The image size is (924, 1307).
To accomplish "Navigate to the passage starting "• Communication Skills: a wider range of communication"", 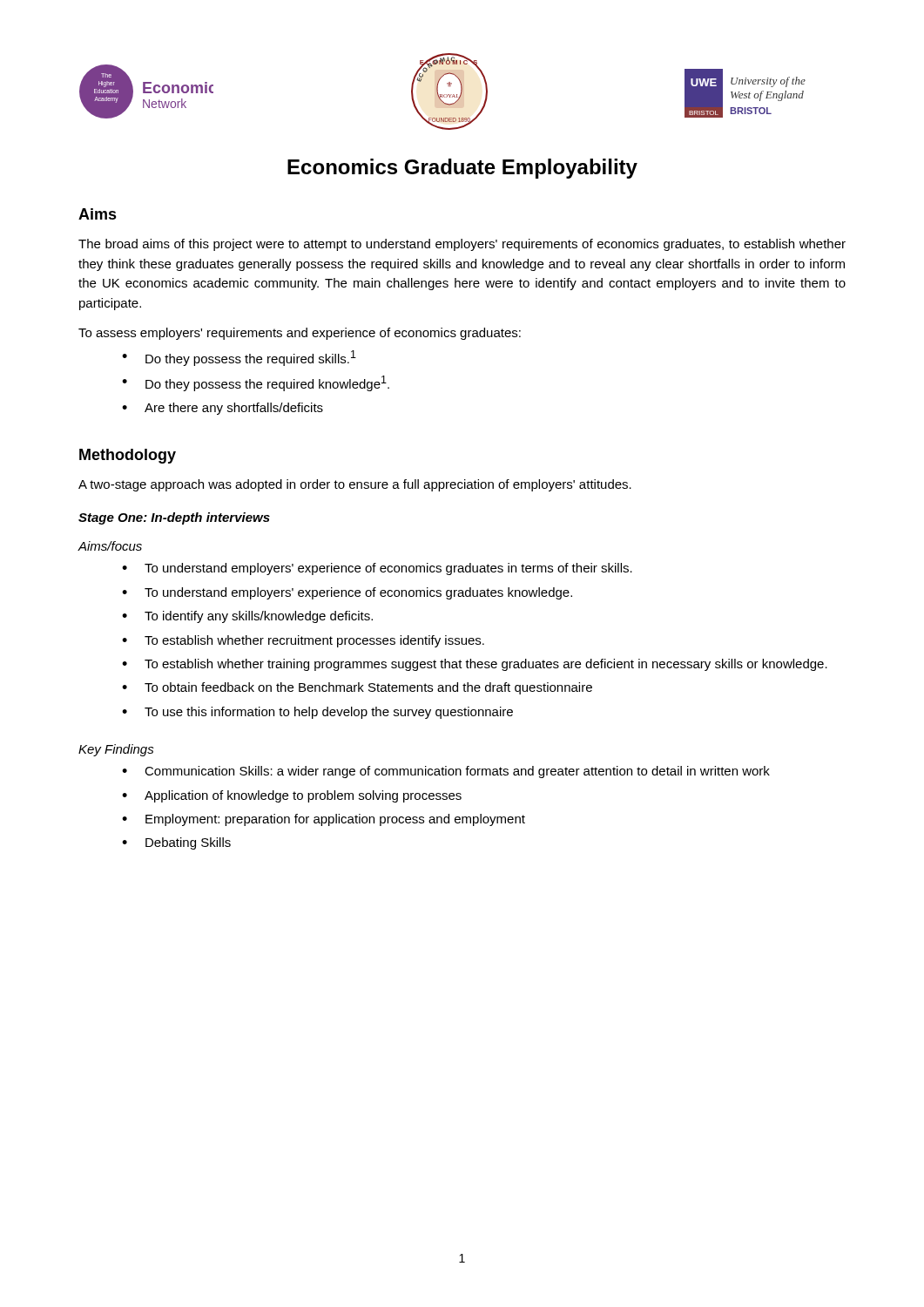I will point(446,772).
